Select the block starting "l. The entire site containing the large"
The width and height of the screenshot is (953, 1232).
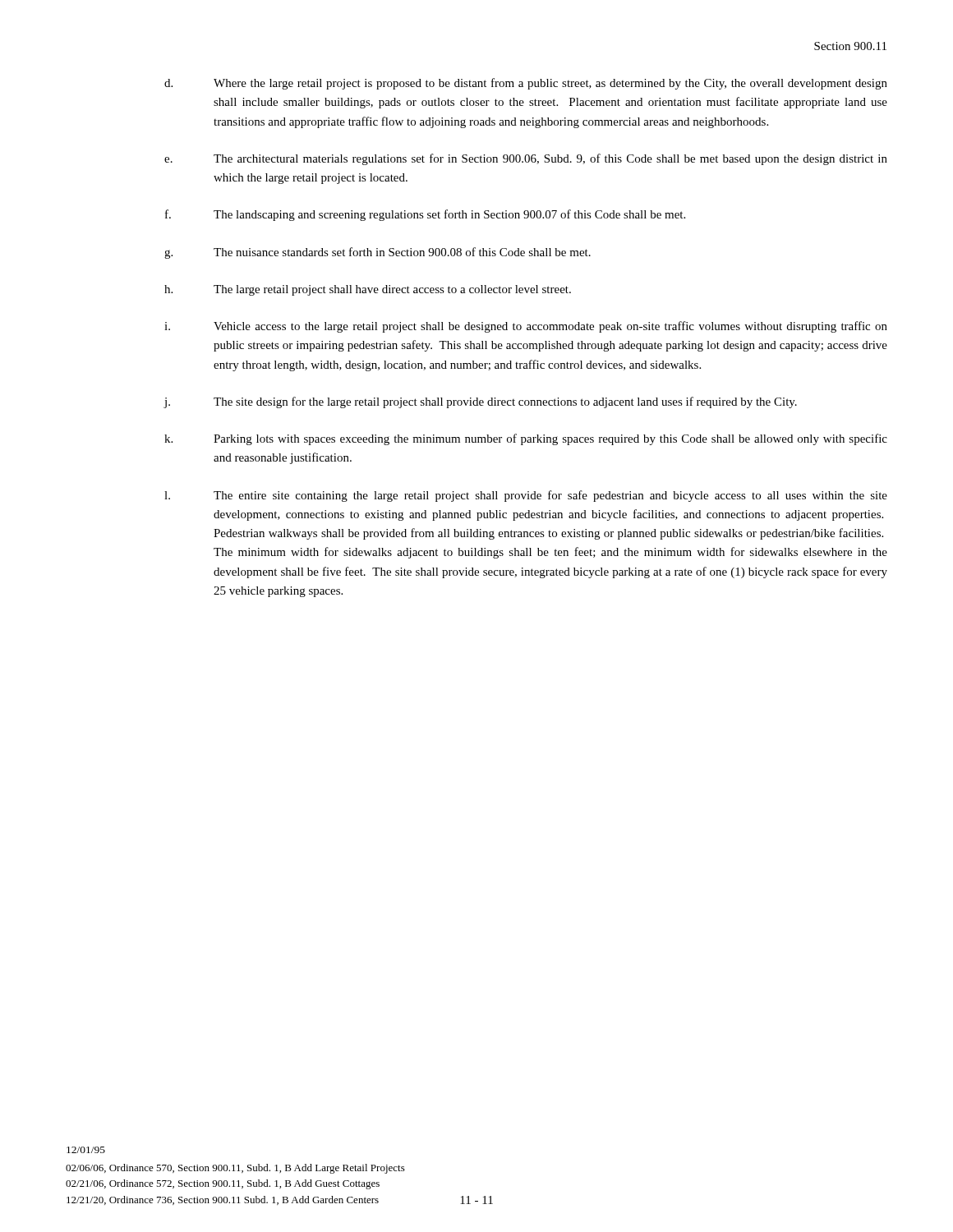pyautogui.click(x=526, y=543)
